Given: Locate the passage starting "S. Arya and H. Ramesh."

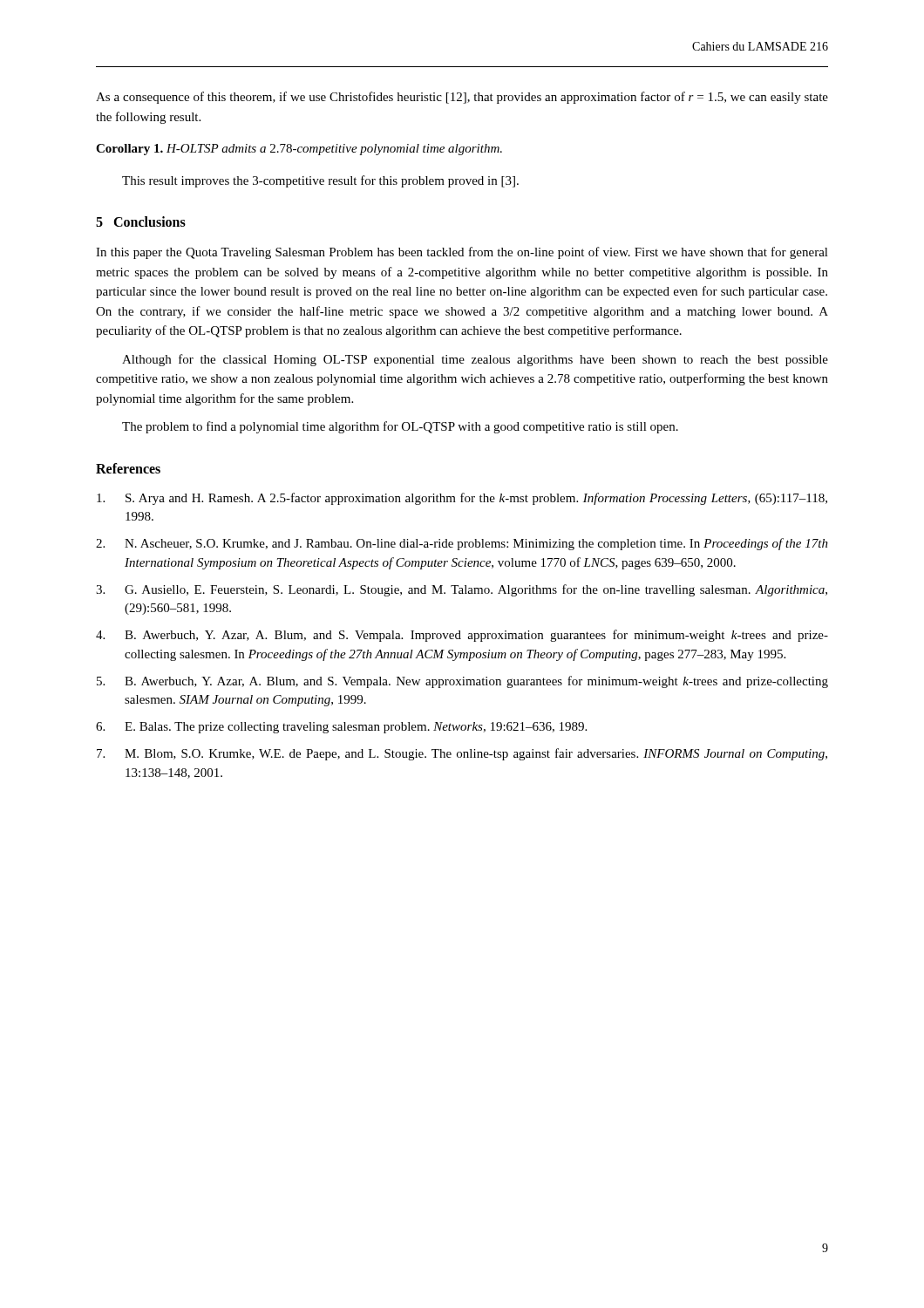Looking at the screenshot, I should 462,508.
